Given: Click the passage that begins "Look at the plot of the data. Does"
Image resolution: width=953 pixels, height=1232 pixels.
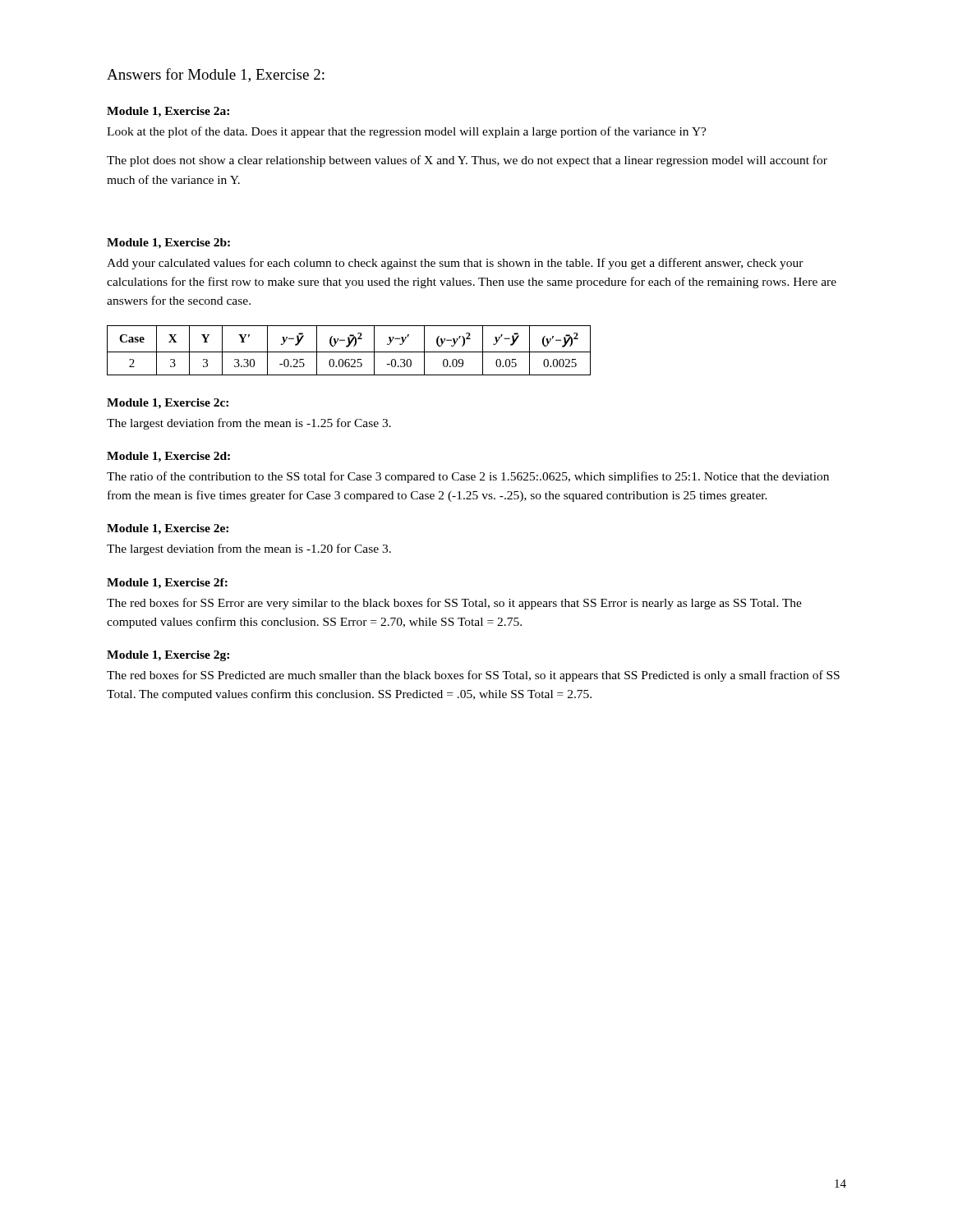Looking at the screenshot, I should click(x=407, y=131).
